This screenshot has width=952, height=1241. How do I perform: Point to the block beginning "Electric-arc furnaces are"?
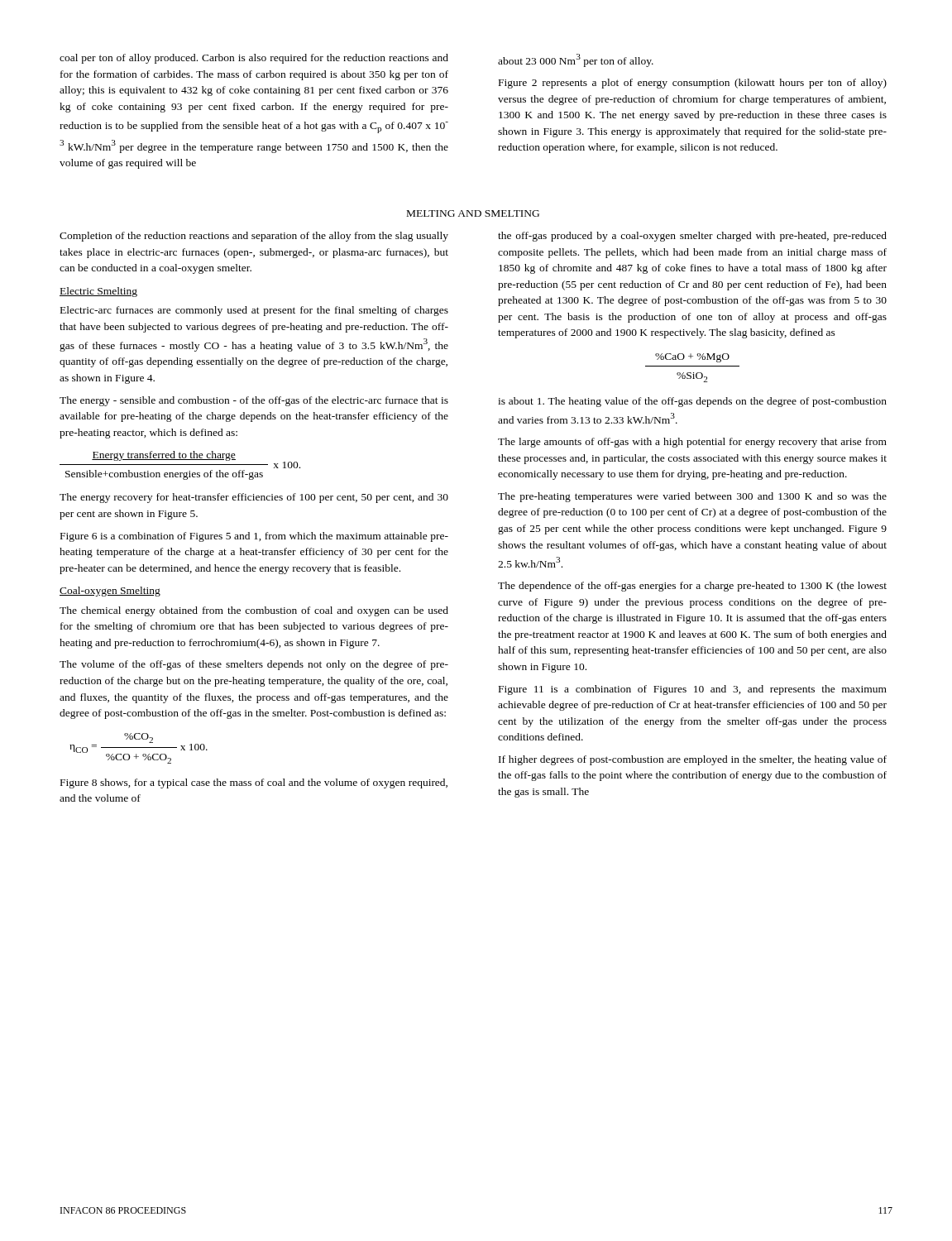point(254,344)
